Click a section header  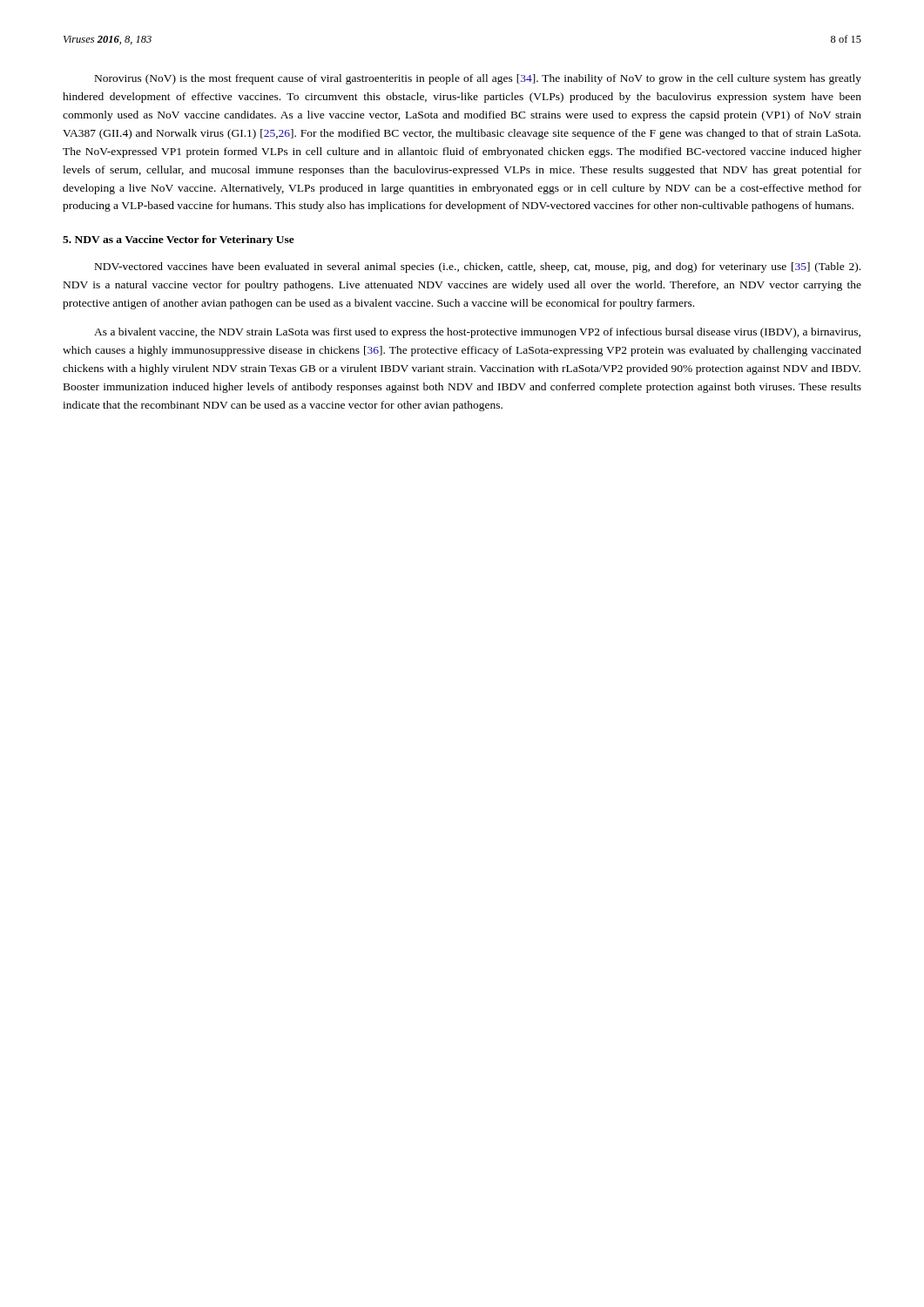tap(178, 239)
